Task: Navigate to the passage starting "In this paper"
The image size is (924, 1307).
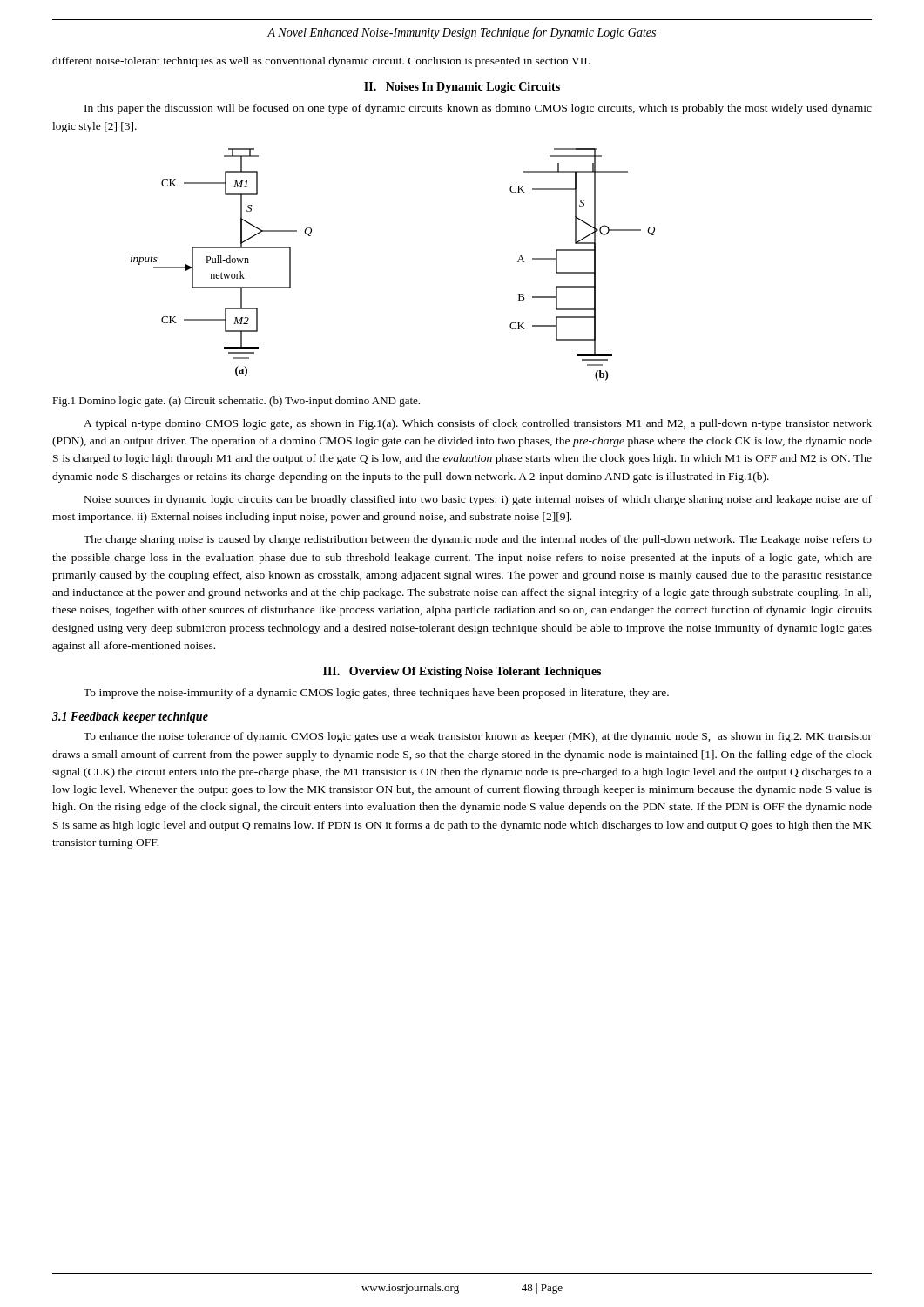Action: [462, 117]
